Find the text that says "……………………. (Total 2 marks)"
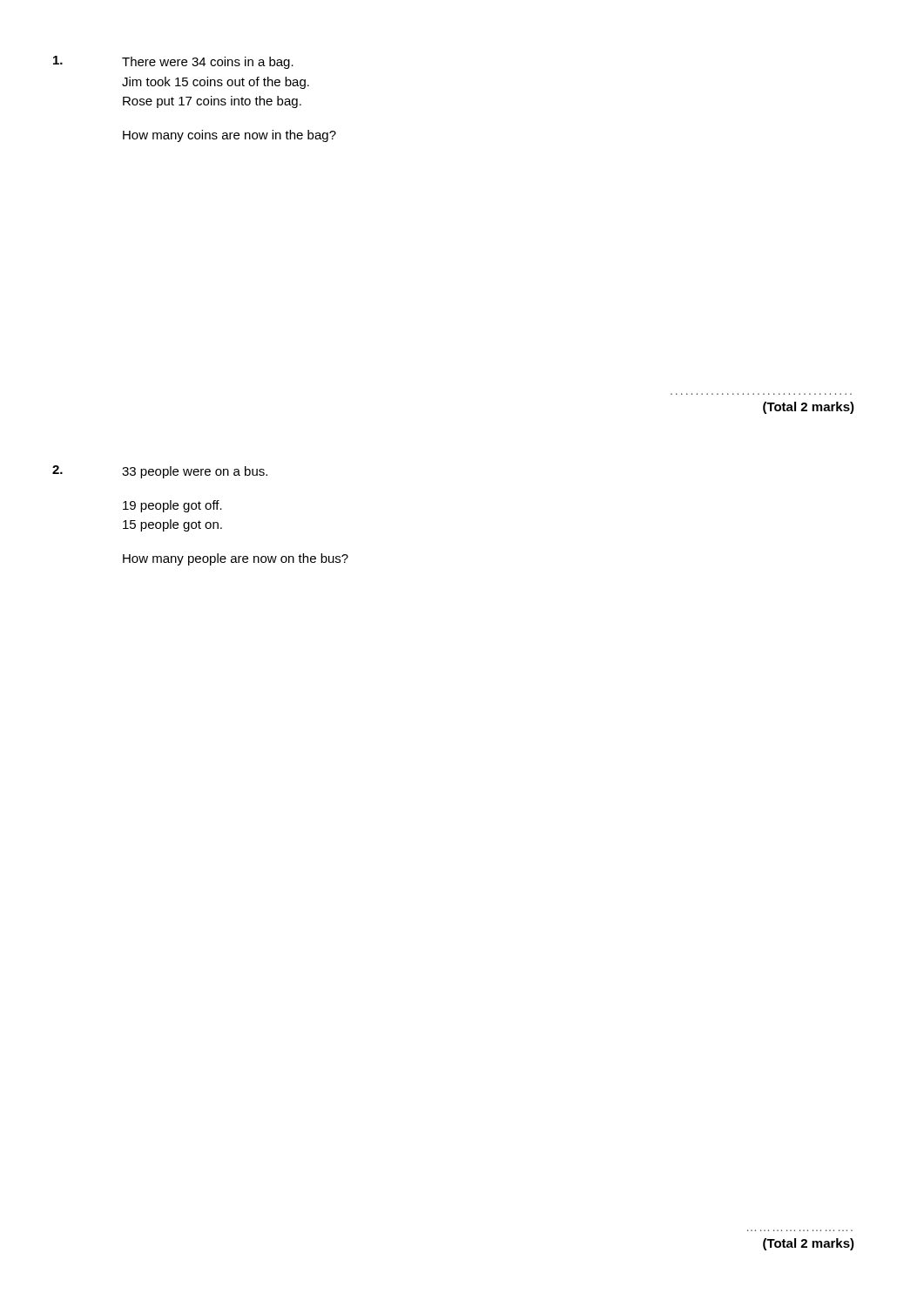This screenshot has height=1307, width=924. coord(800,1235)
